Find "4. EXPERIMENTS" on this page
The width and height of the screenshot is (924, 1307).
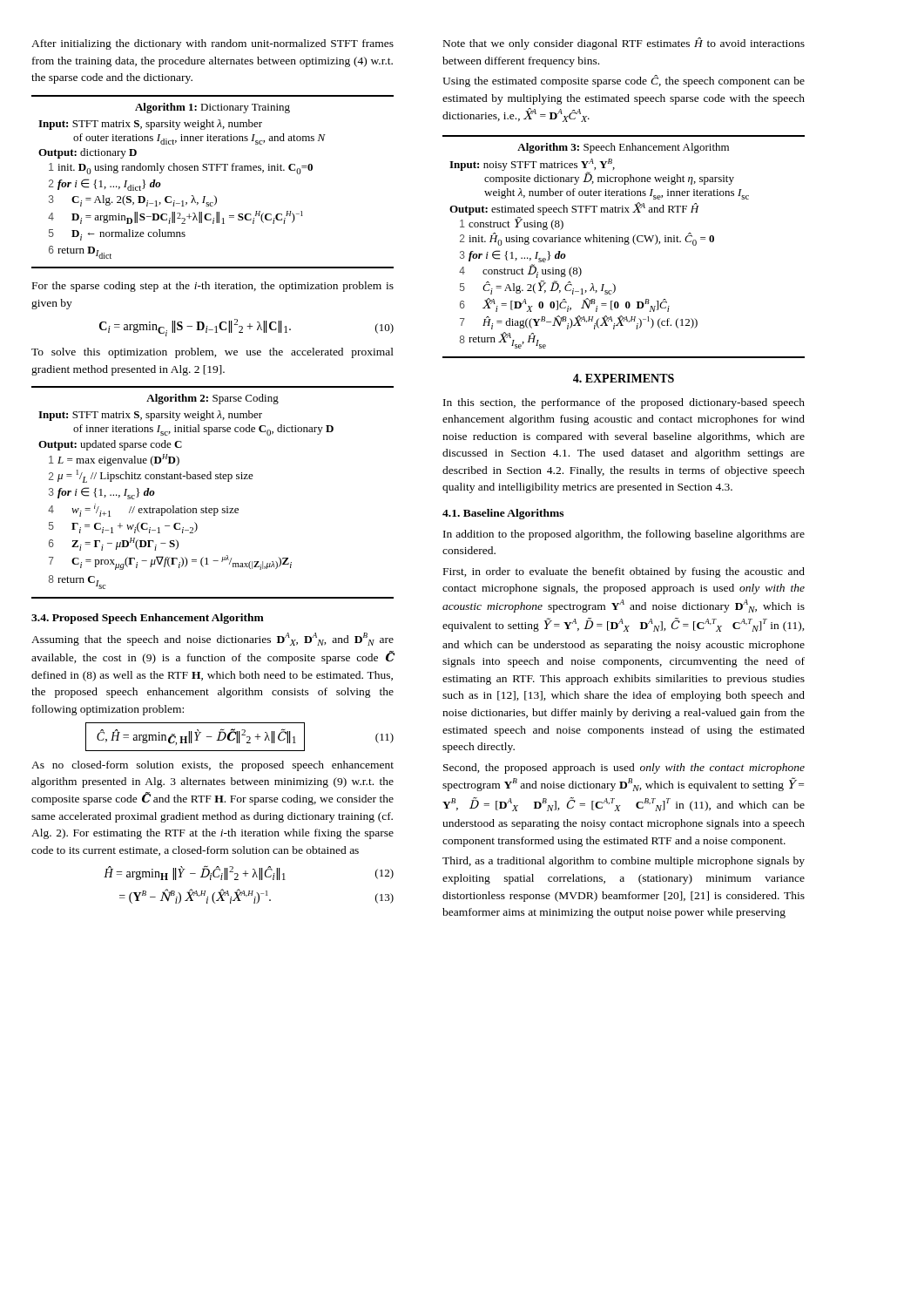[x=624, y=379]
